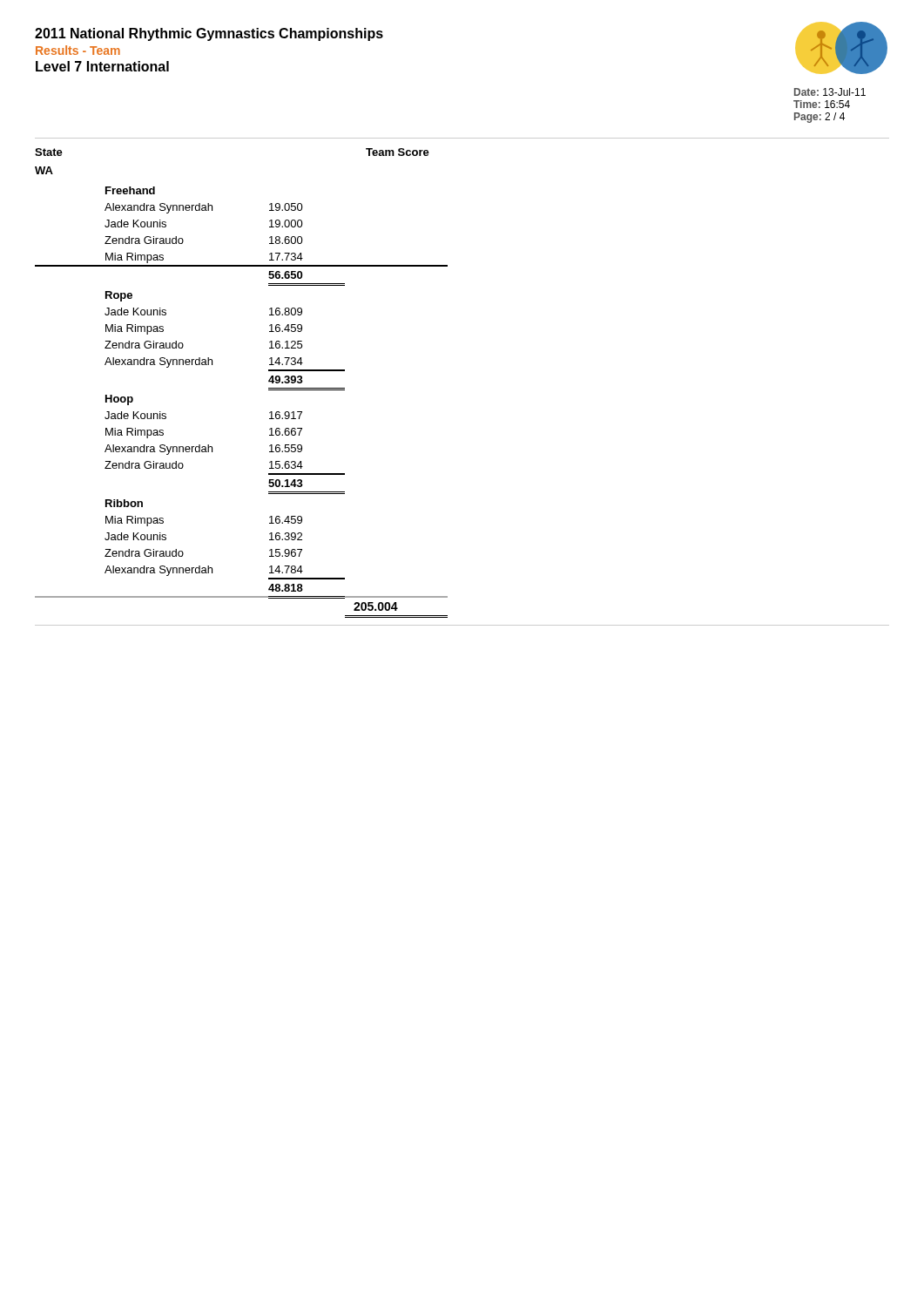This screenshot has height=1307, width=924.
Task: Find the text starting "2011 National Rhythmic"
Action: click(209, 51)
